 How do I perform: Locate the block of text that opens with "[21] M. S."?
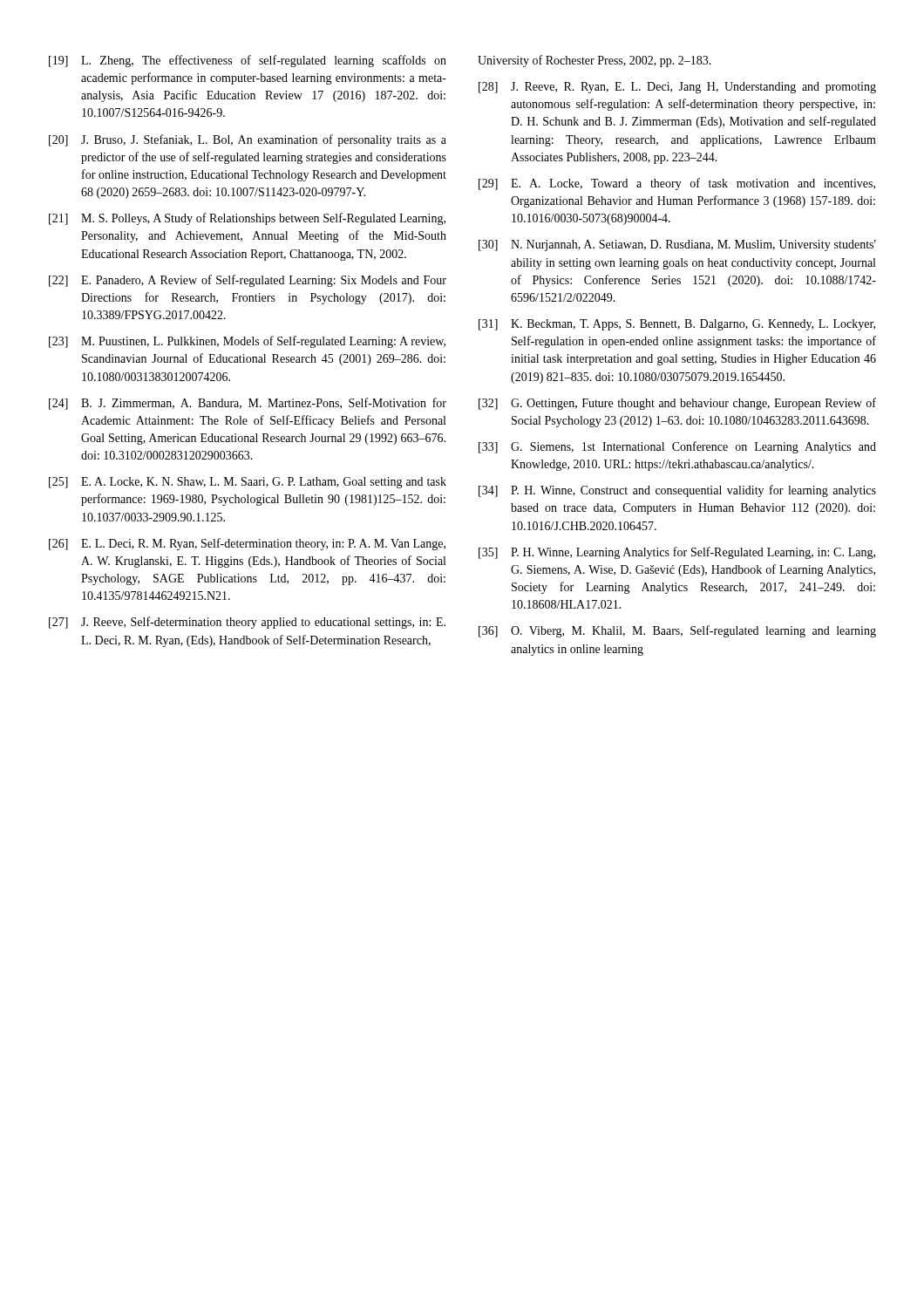tap(247, 237)
